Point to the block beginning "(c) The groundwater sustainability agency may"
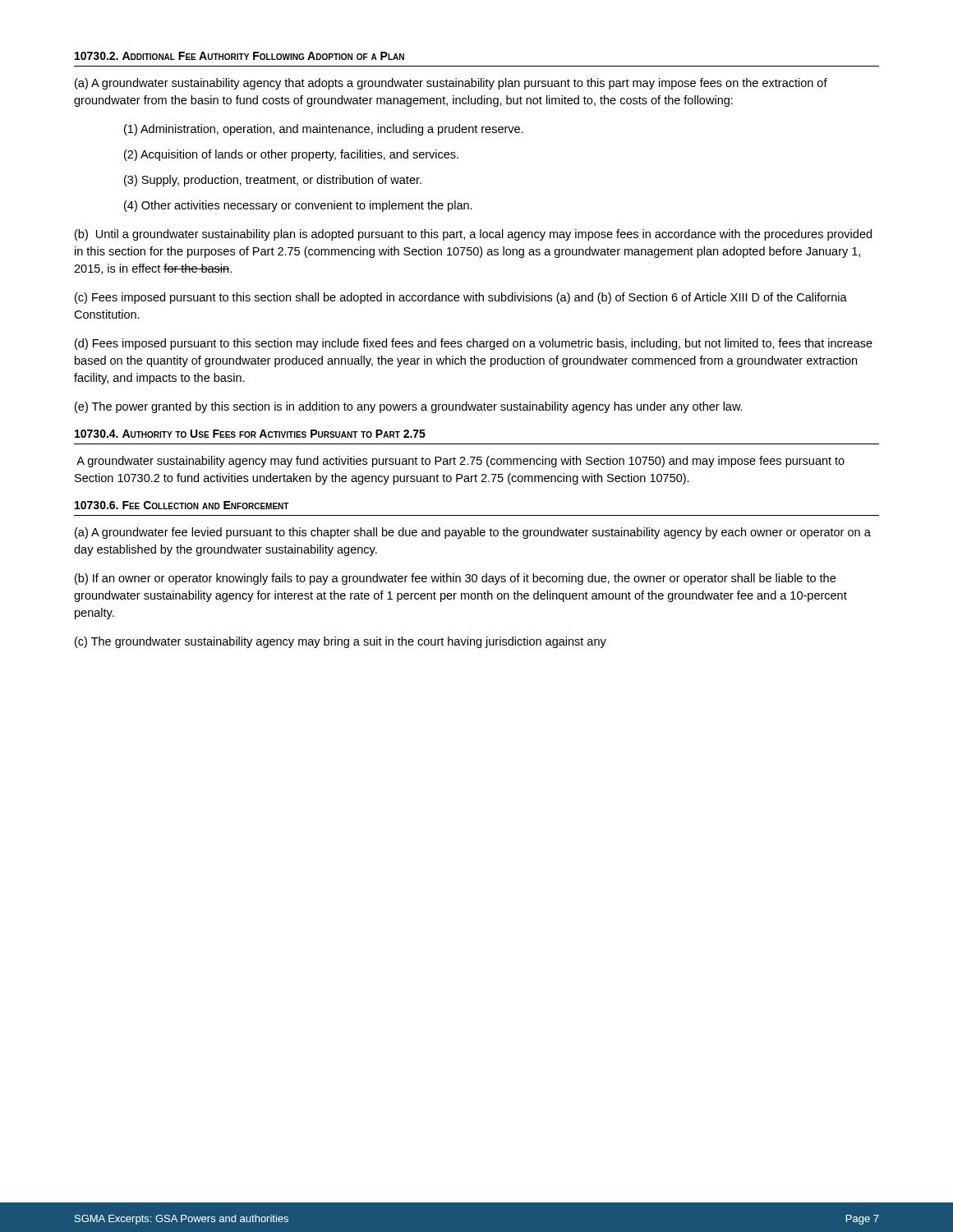Screen dimensions: 1232x953 pos(340,642)
